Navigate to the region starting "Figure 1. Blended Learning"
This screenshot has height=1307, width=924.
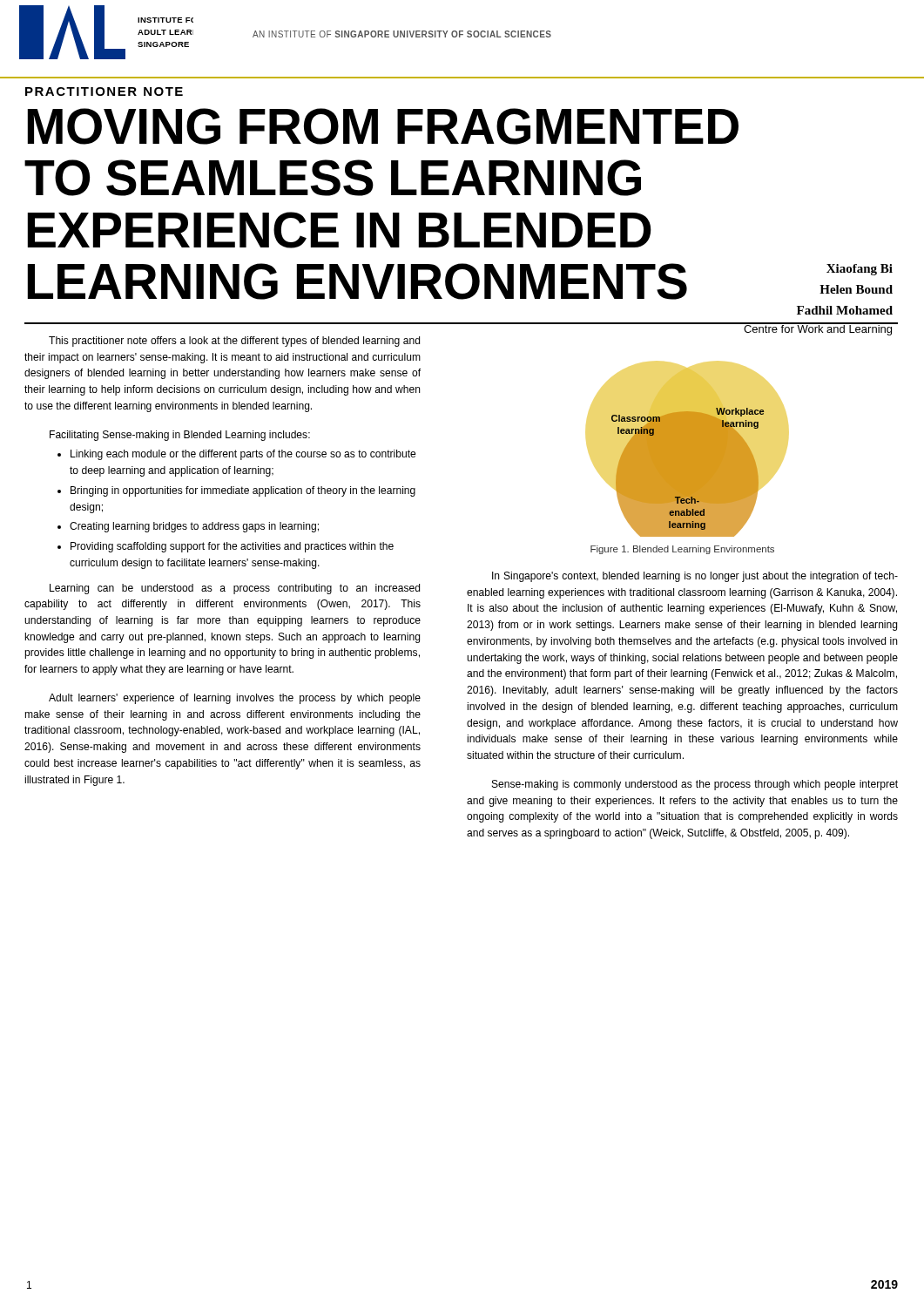click(682, 549)
